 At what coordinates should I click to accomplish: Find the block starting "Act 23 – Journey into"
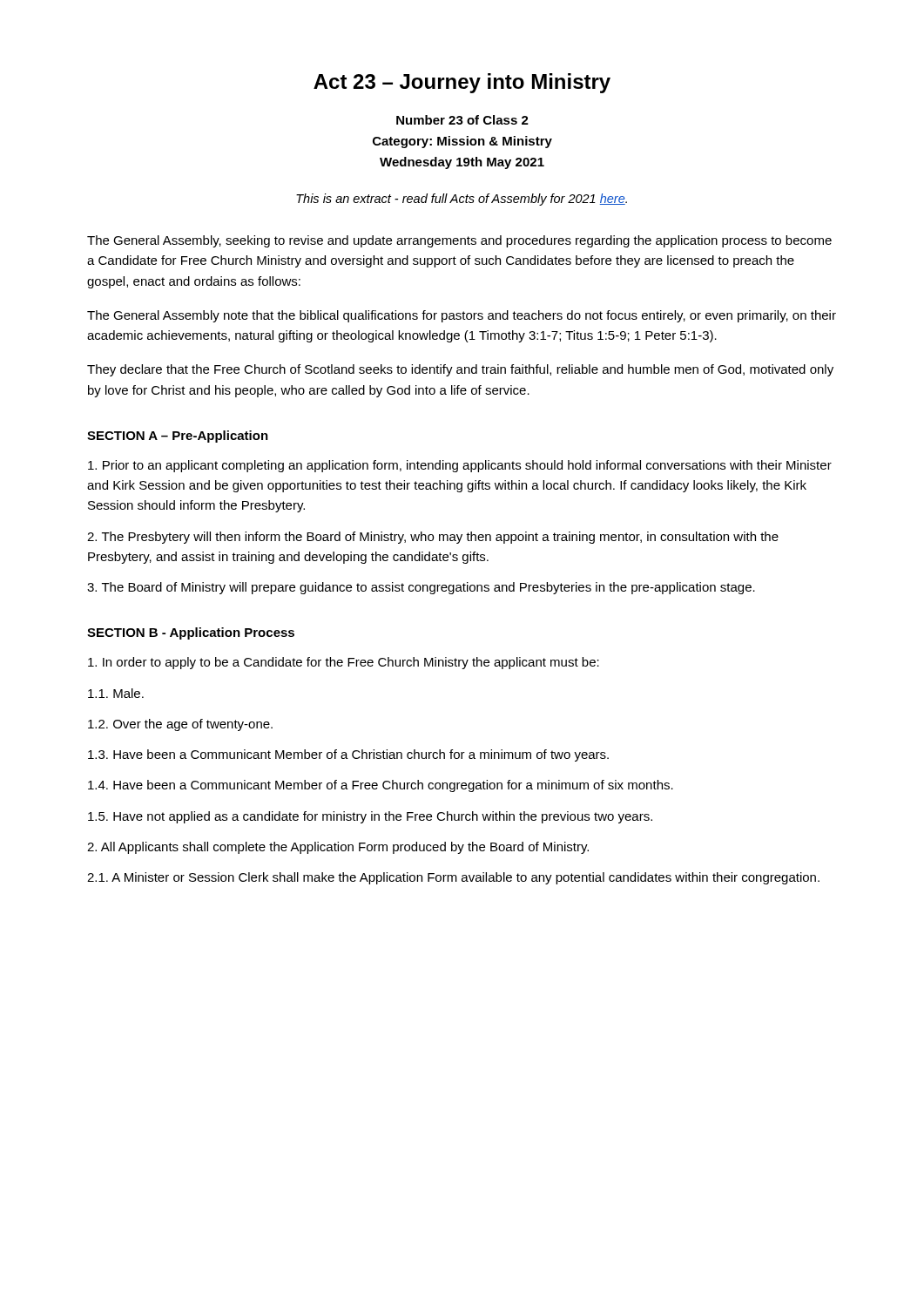[x=462, y=81]
